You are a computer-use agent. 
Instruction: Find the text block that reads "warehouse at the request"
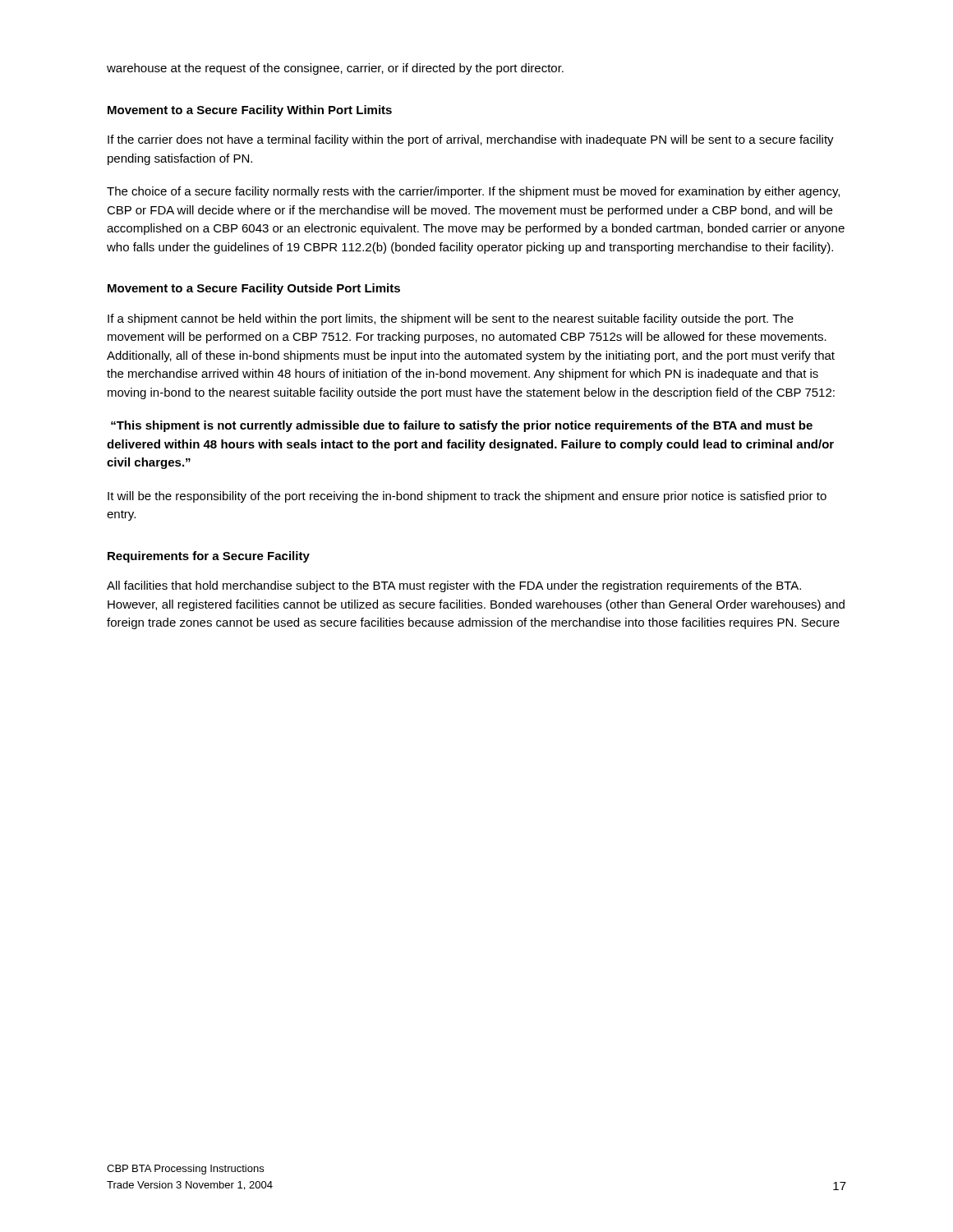(336, 68)
